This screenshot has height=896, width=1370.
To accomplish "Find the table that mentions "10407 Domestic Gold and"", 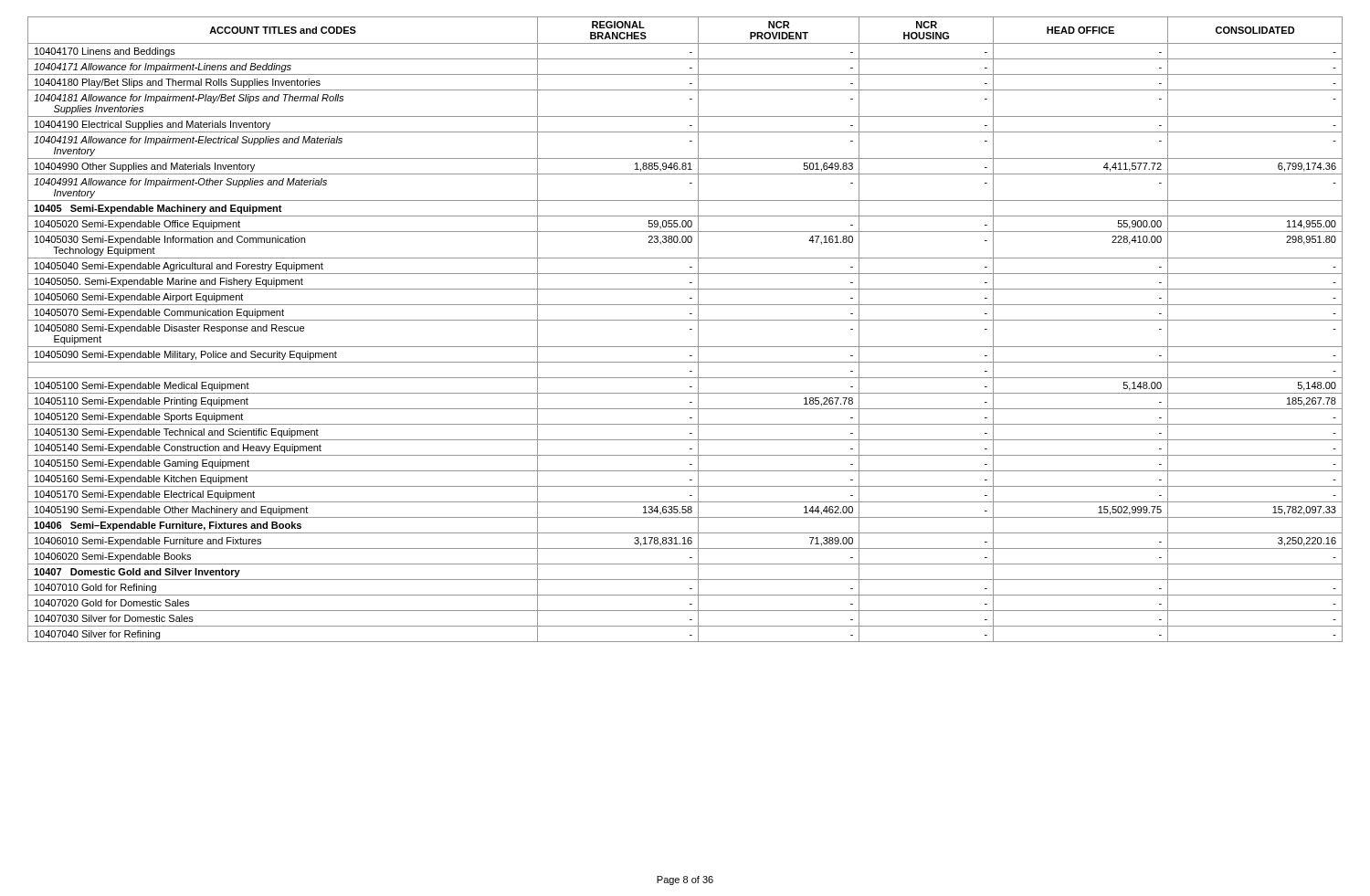I will [685, 329].
